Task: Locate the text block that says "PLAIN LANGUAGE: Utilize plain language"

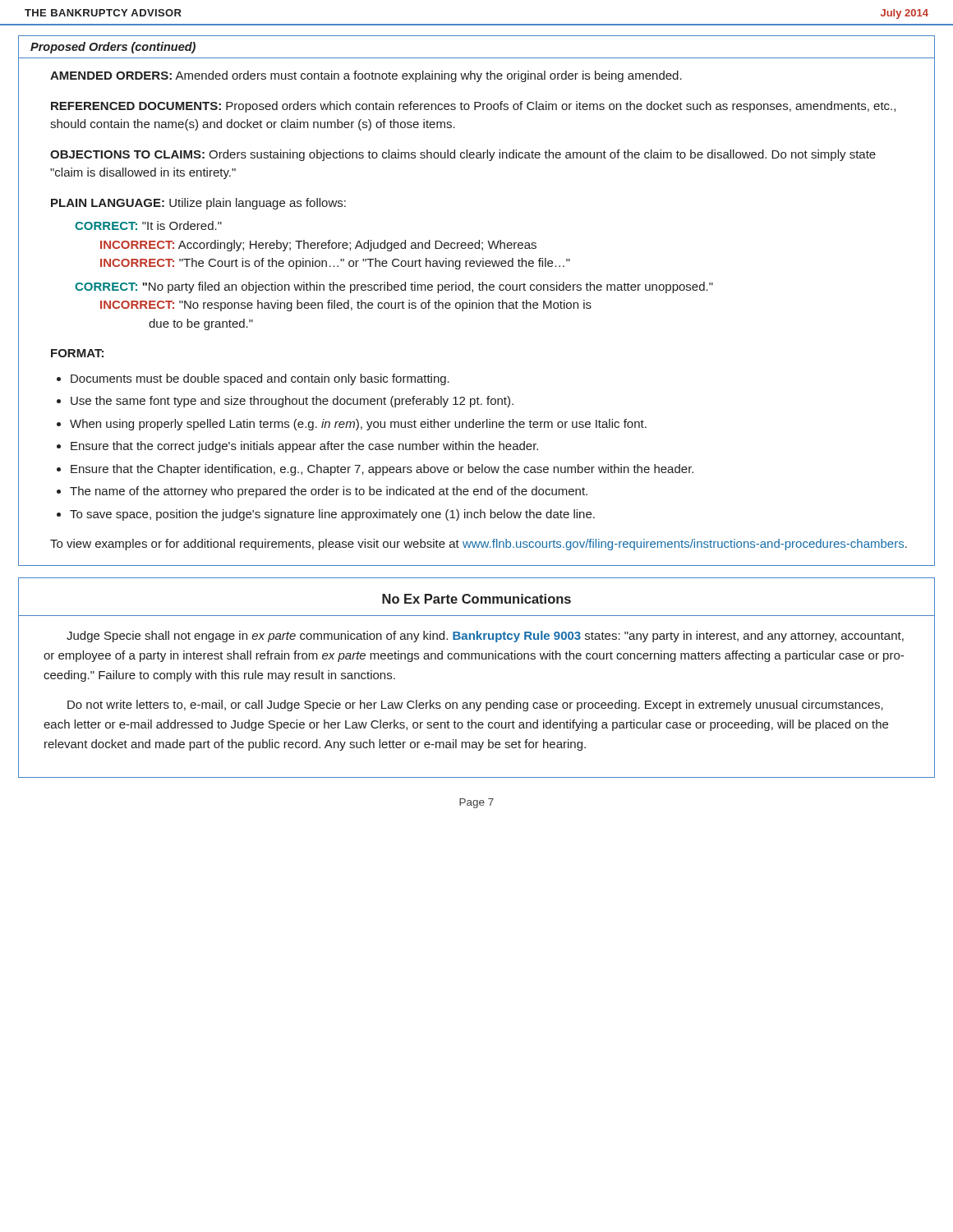Action: pos(198,202)
